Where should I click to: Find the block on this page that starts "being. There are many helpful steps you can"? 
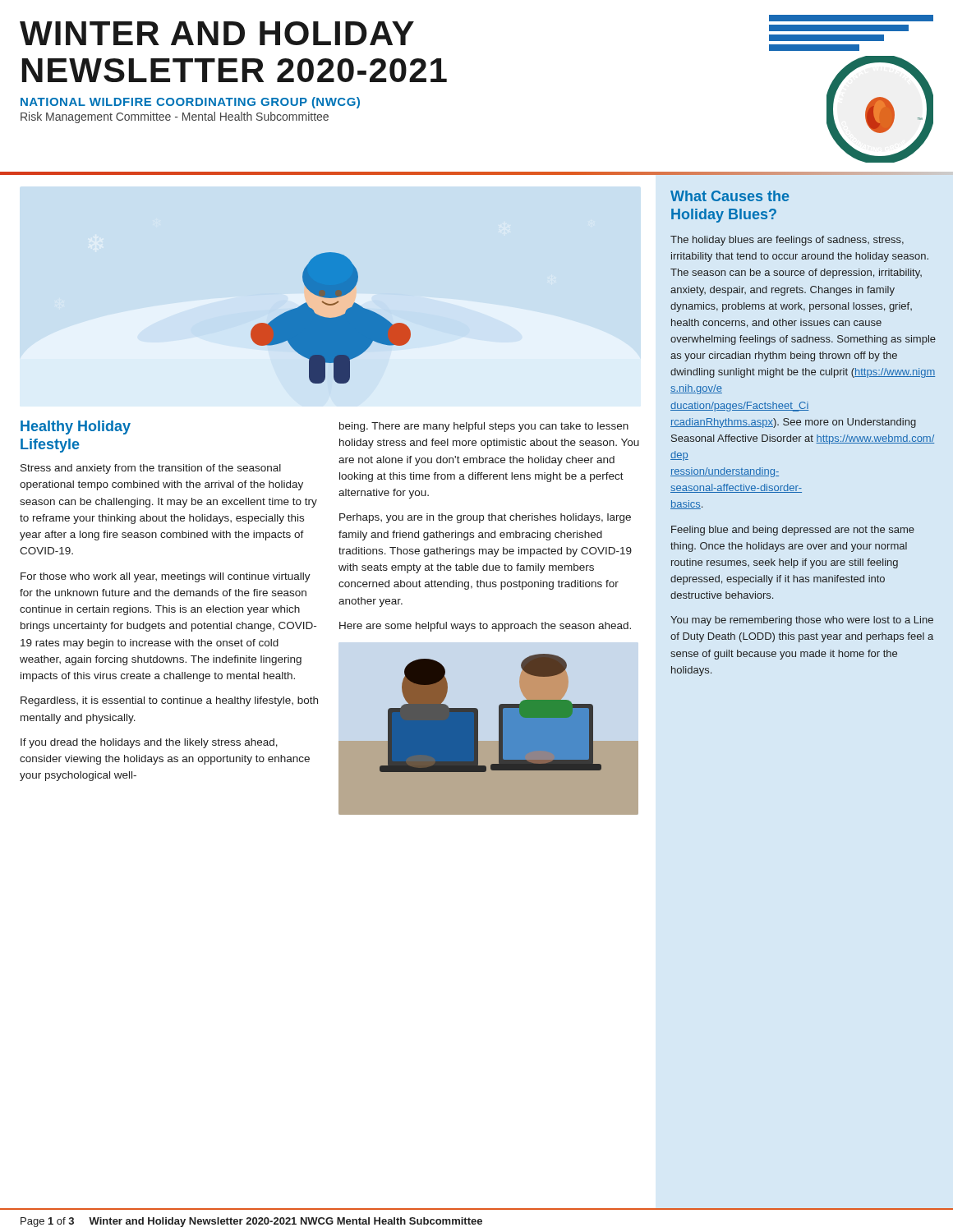click(489, 459)
